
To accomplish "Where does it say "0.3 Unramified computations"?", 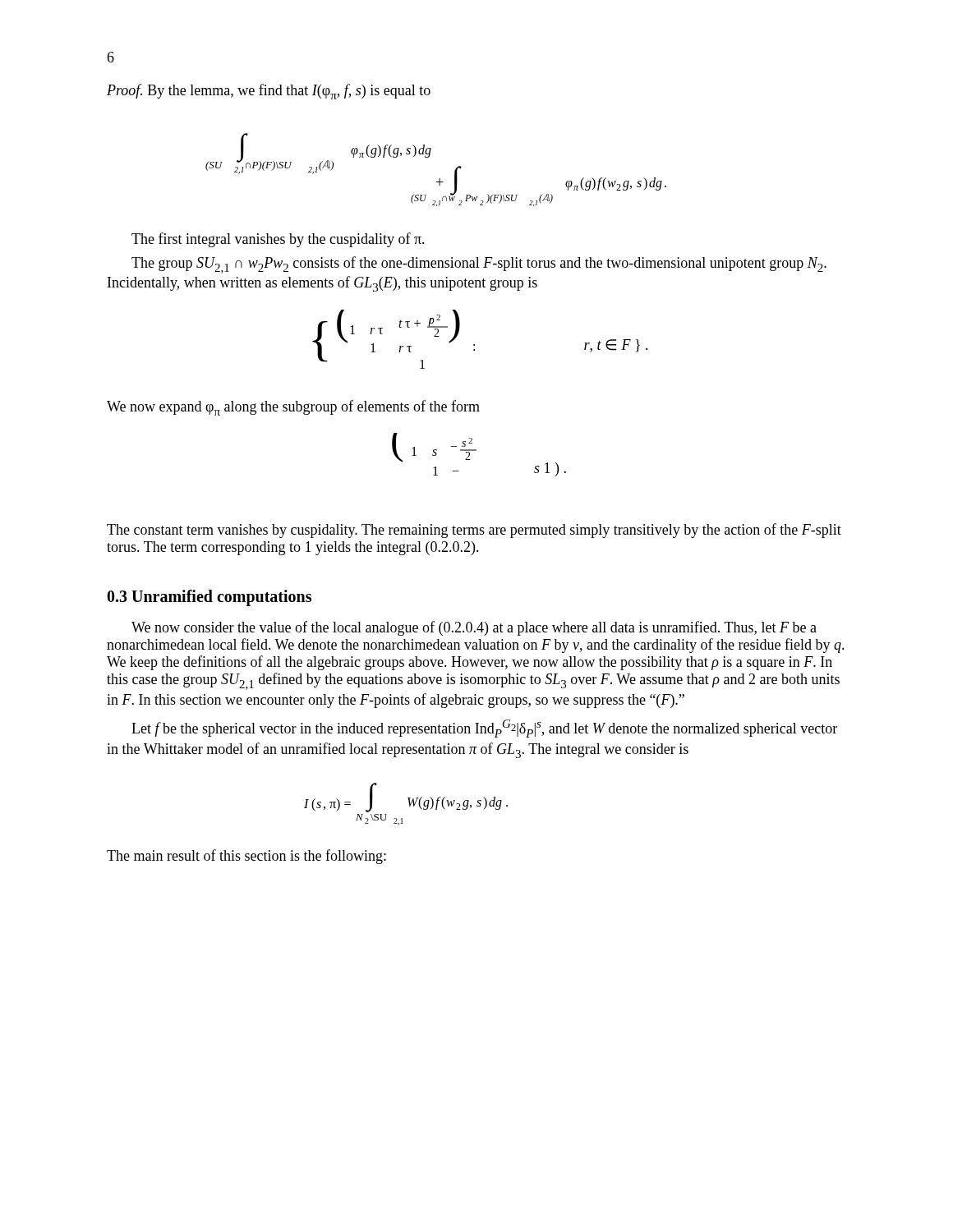I will click(209, 597).
